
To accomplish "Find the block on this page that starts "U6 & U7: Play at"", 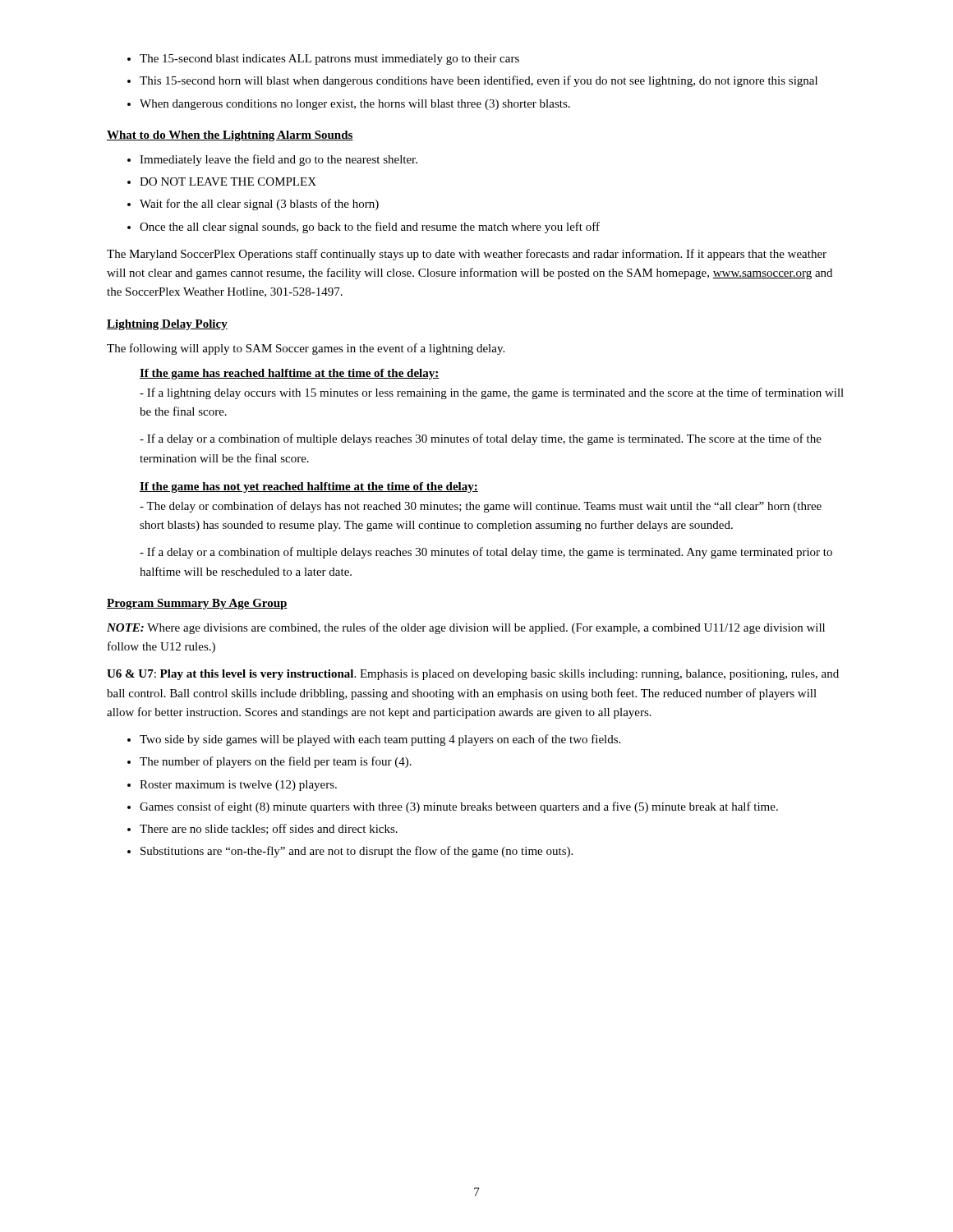I will click(473, 693).
